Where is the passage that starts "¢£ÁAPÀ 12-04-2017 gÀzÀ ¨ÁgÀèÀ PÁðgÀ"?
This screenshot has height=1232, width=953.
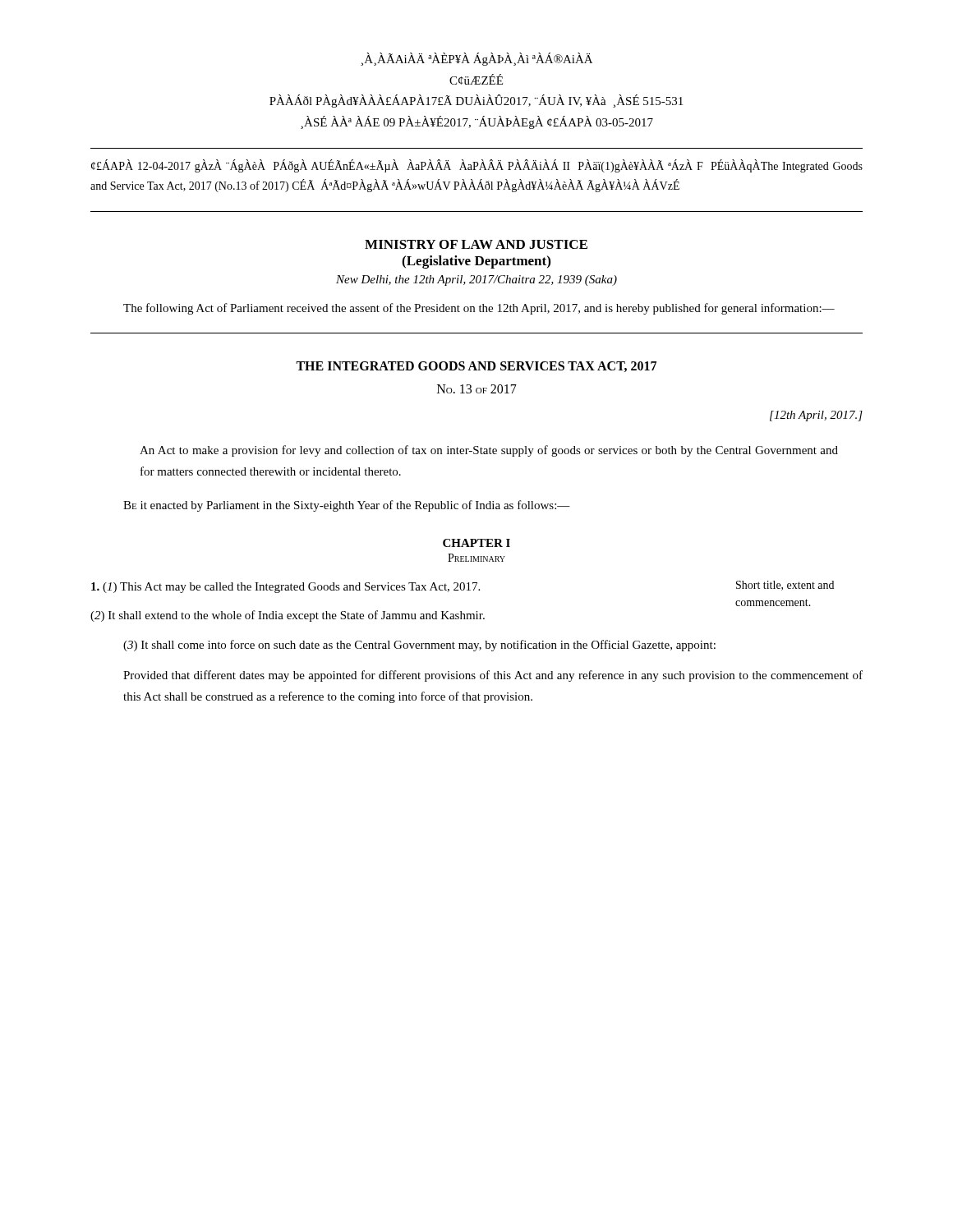click(x=476, y=176)
